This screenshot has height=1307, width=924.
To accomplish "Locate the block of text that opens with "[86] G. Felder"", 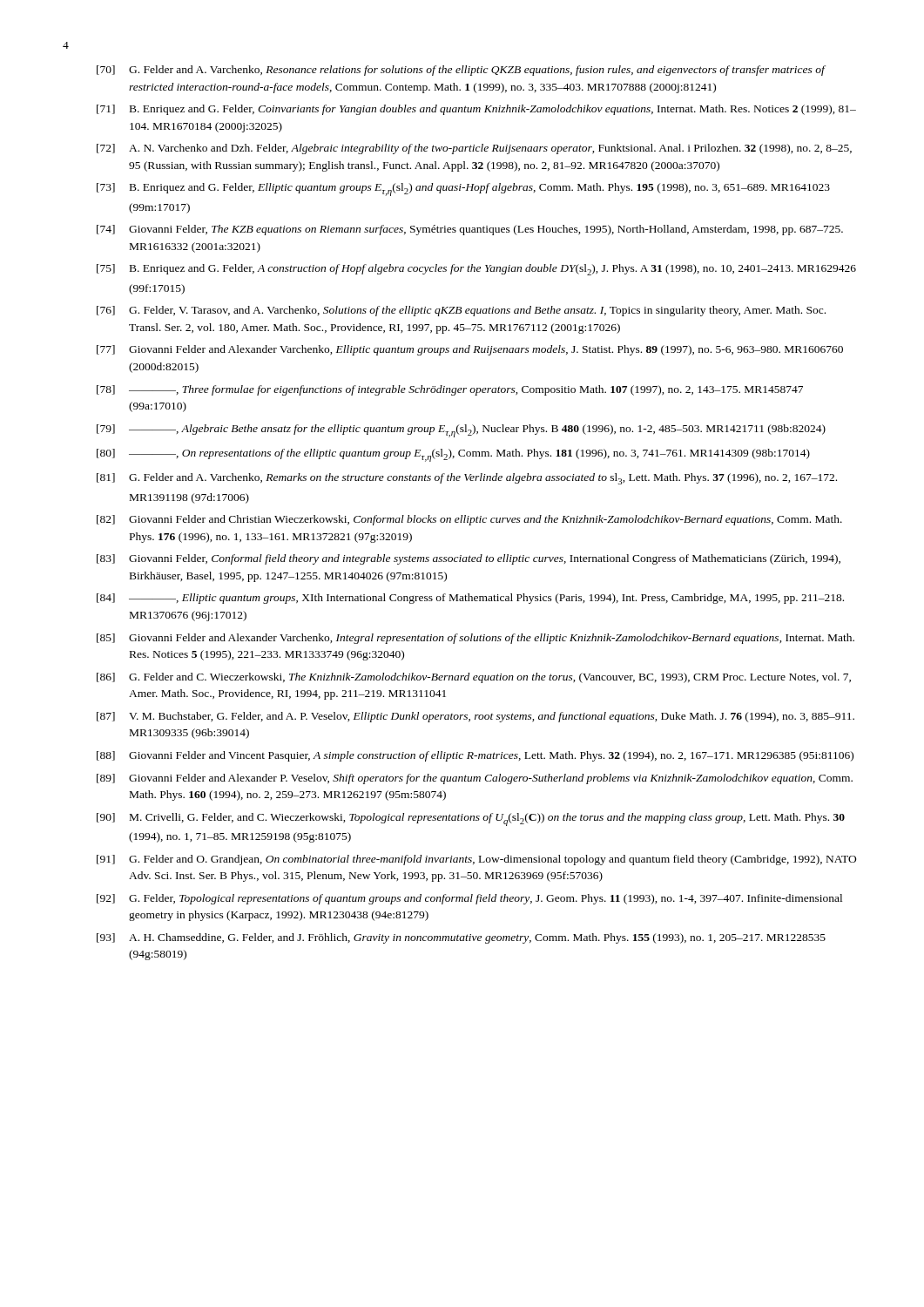I will click(x=479, y=685).
